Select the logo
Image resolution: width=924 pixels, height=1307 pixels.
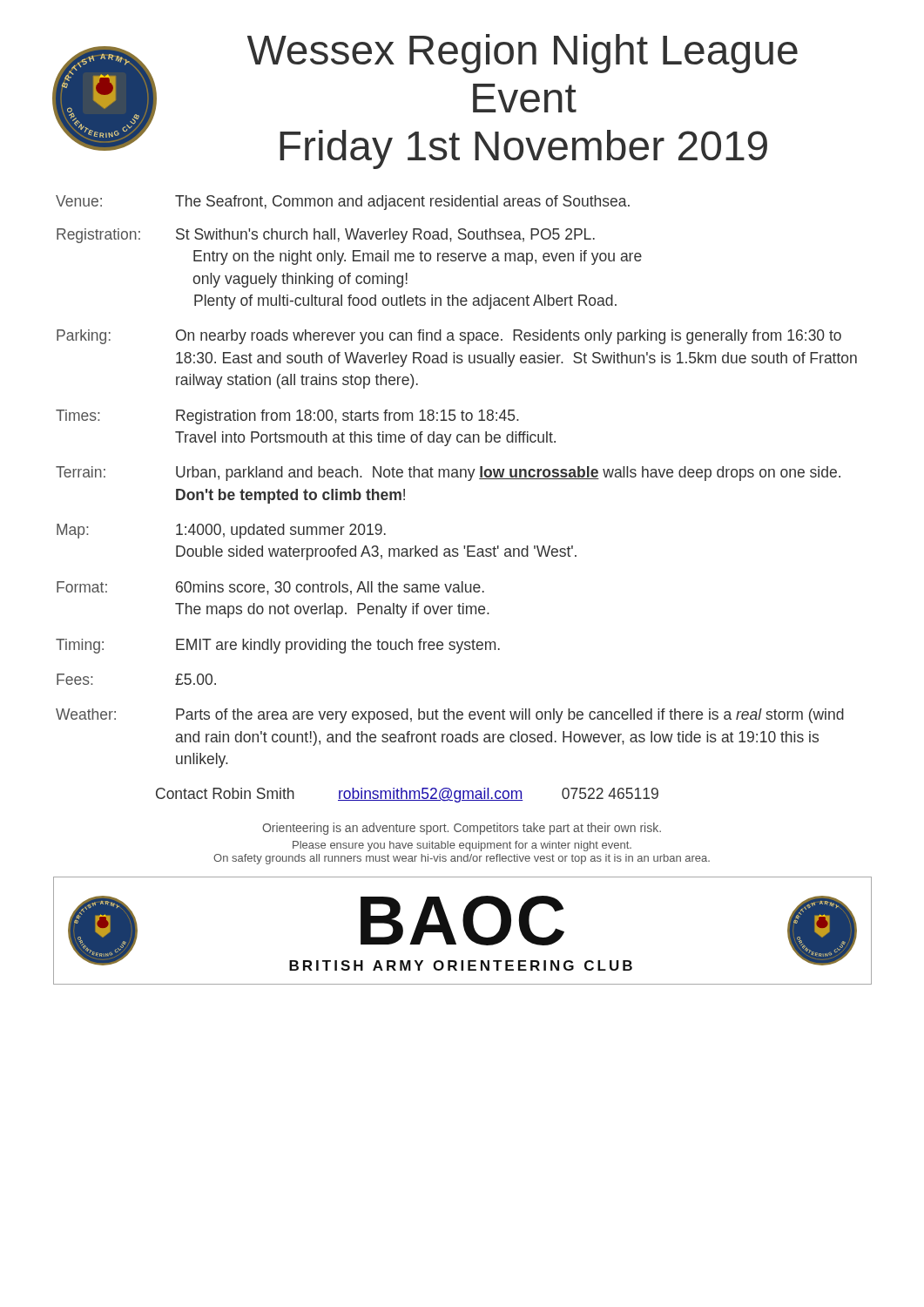462,931
